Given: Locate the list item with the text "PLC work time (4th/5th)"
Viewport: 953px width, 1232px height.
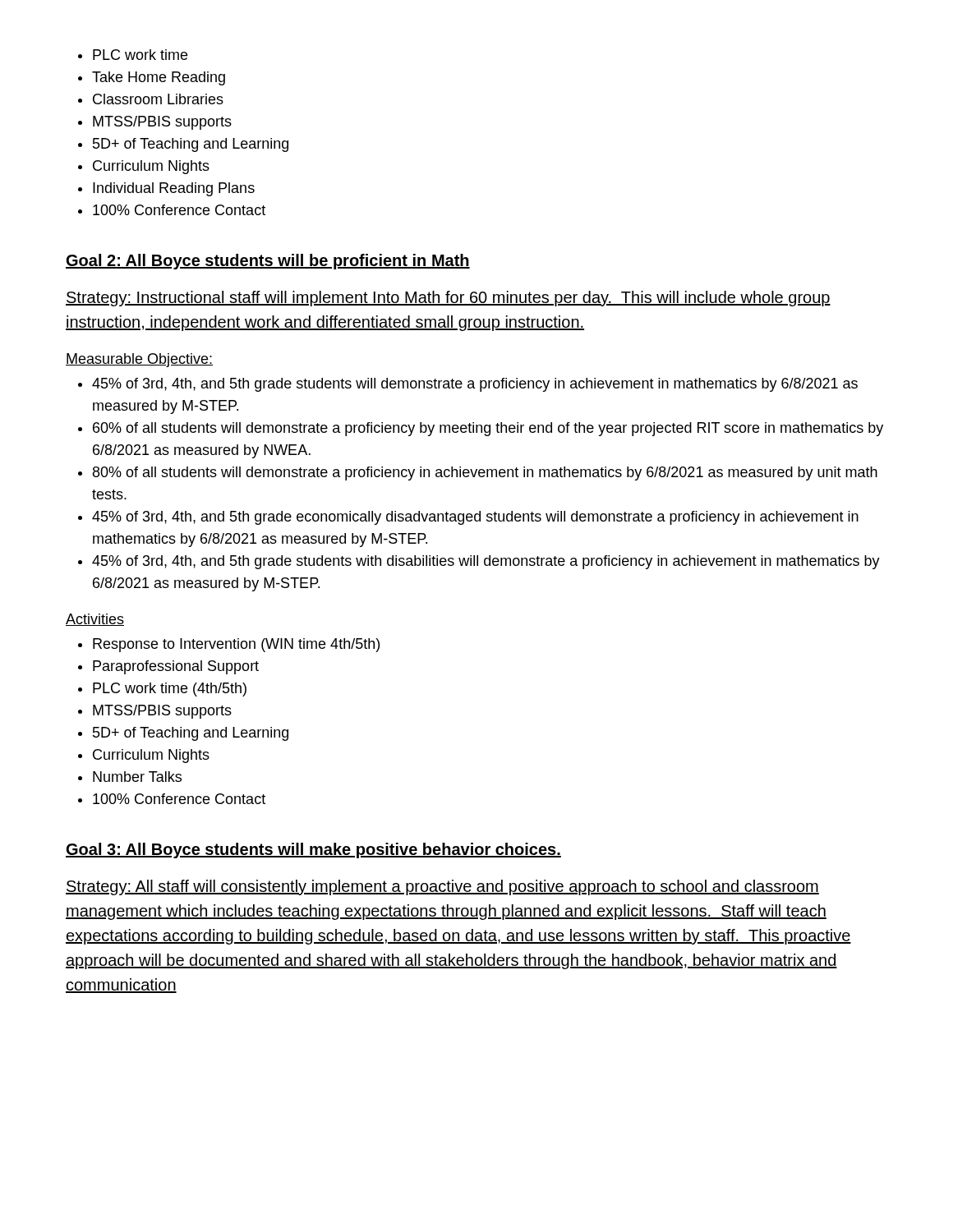Looking at the screenshot, I should point(162,690).
